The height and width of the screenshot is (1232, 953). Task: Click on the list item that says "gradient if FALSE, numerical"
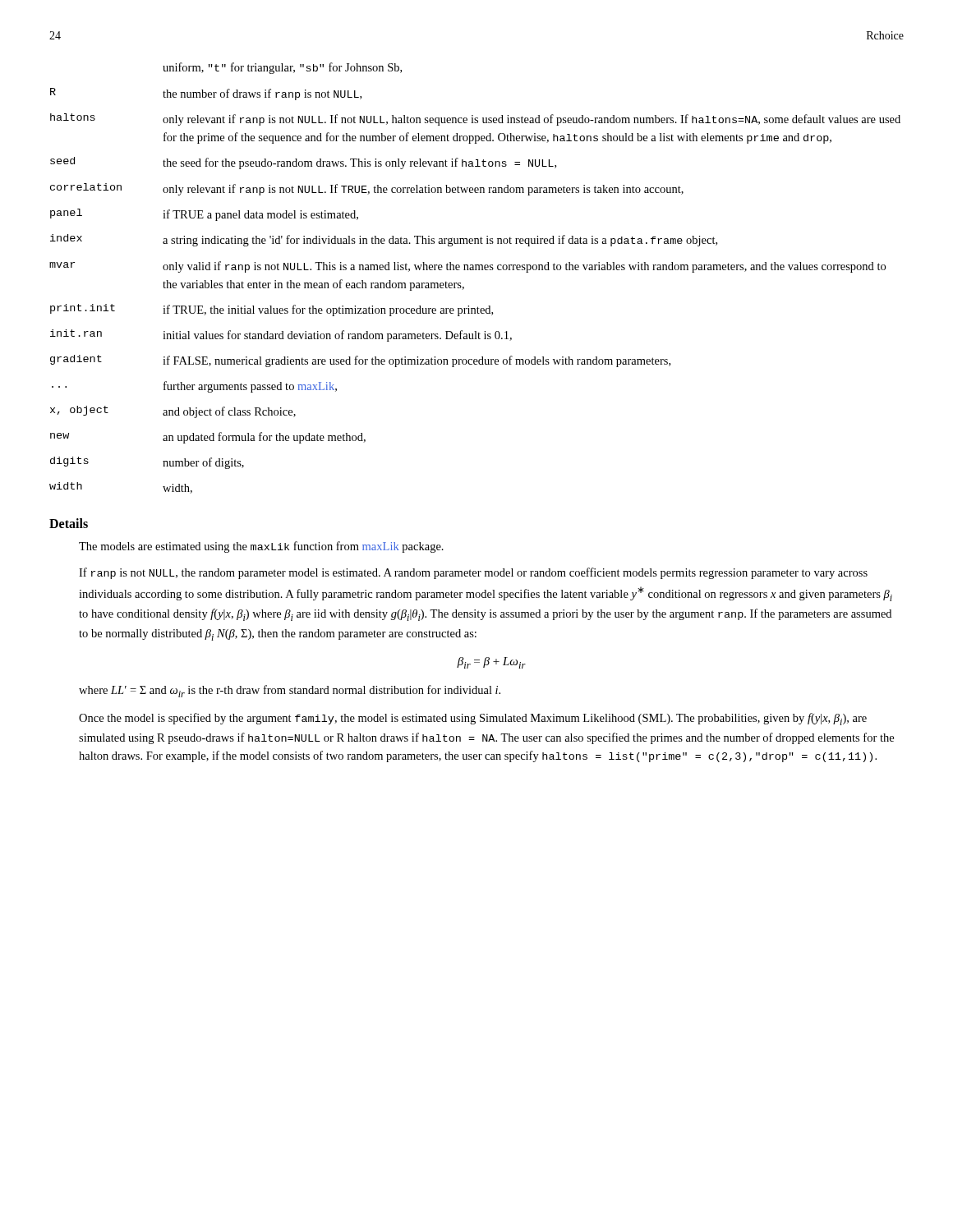(476, 361)
